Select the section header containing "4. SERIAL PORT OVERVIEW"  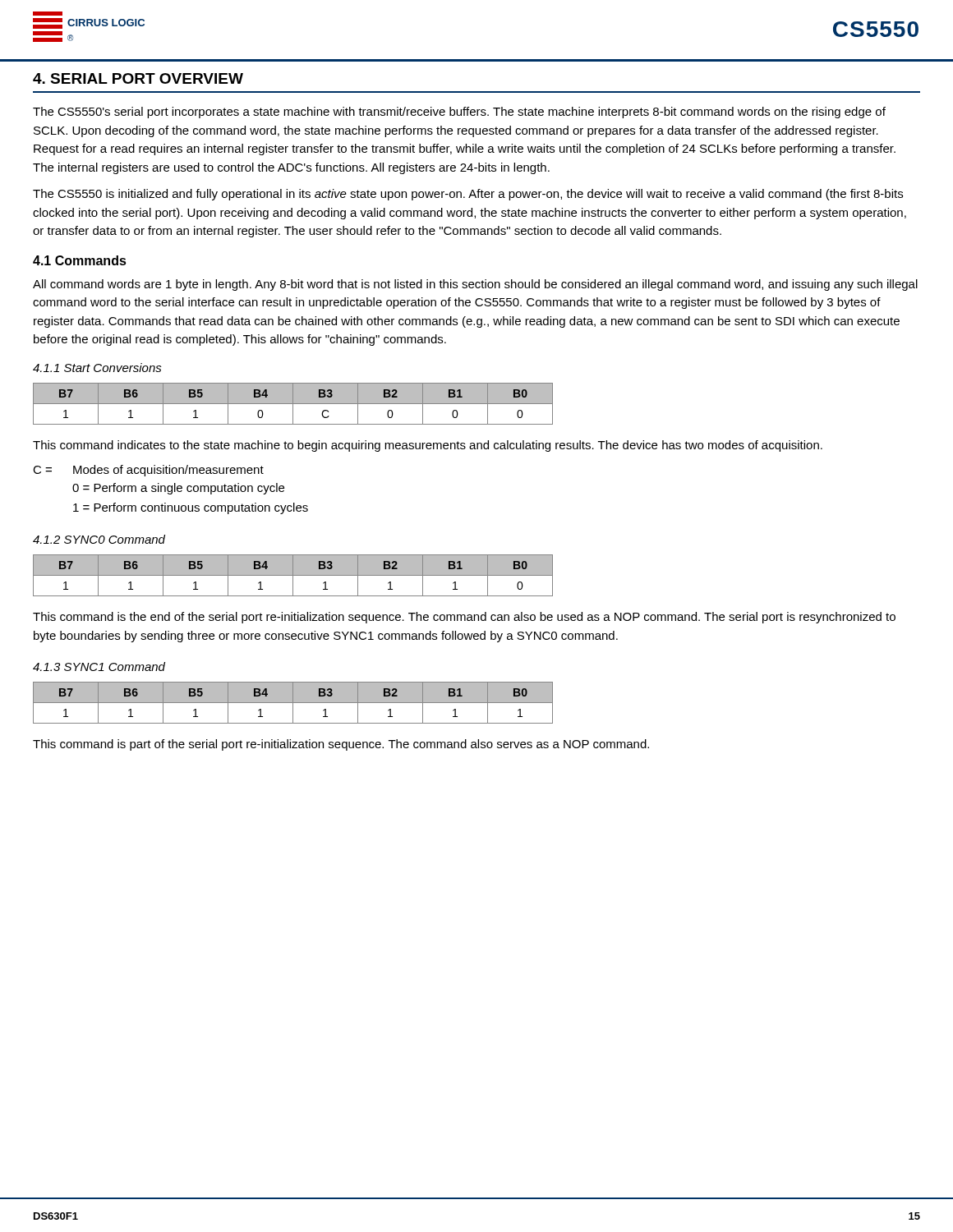click(138, 78)
